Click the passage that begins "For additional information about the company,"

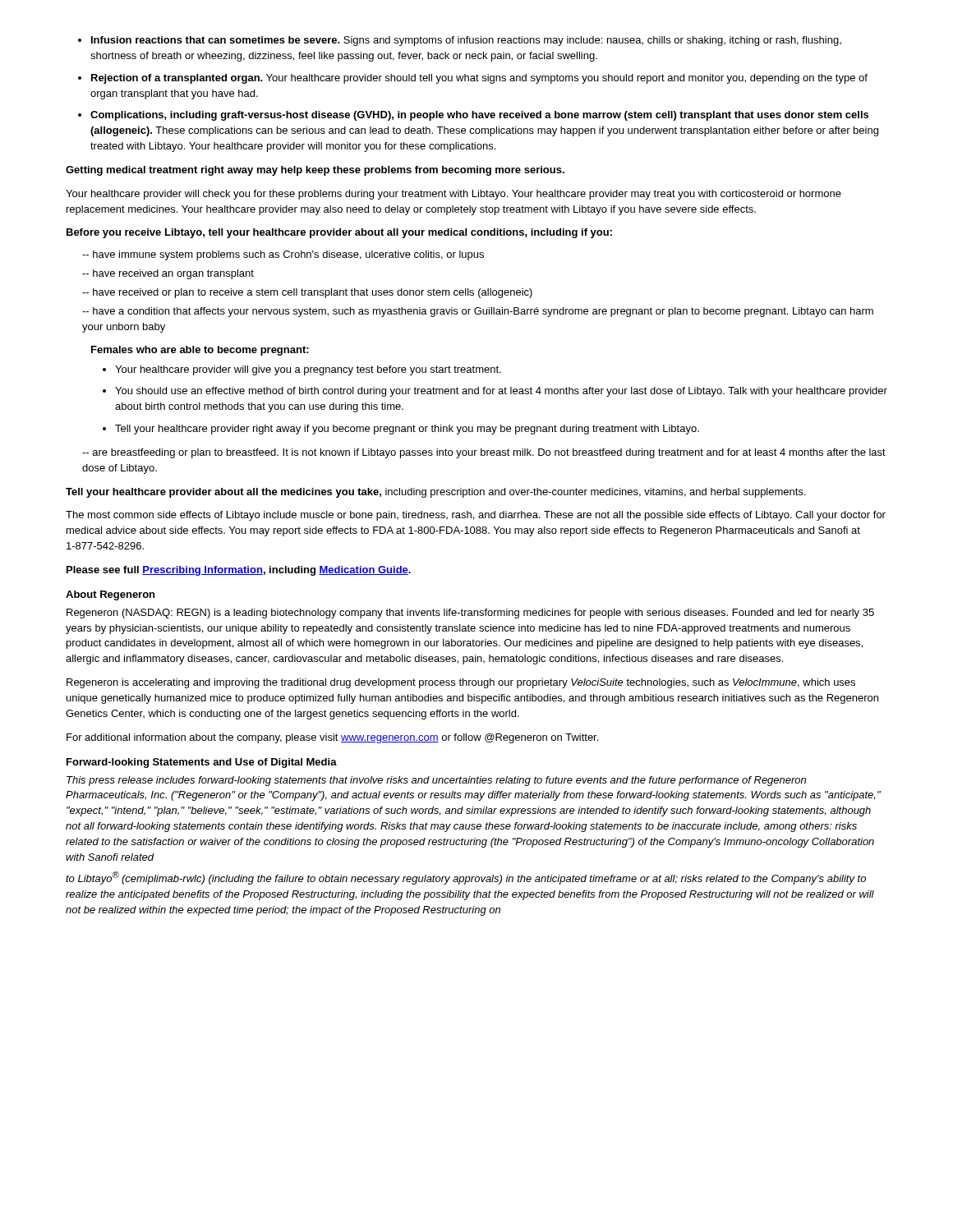tap(476, 738)
